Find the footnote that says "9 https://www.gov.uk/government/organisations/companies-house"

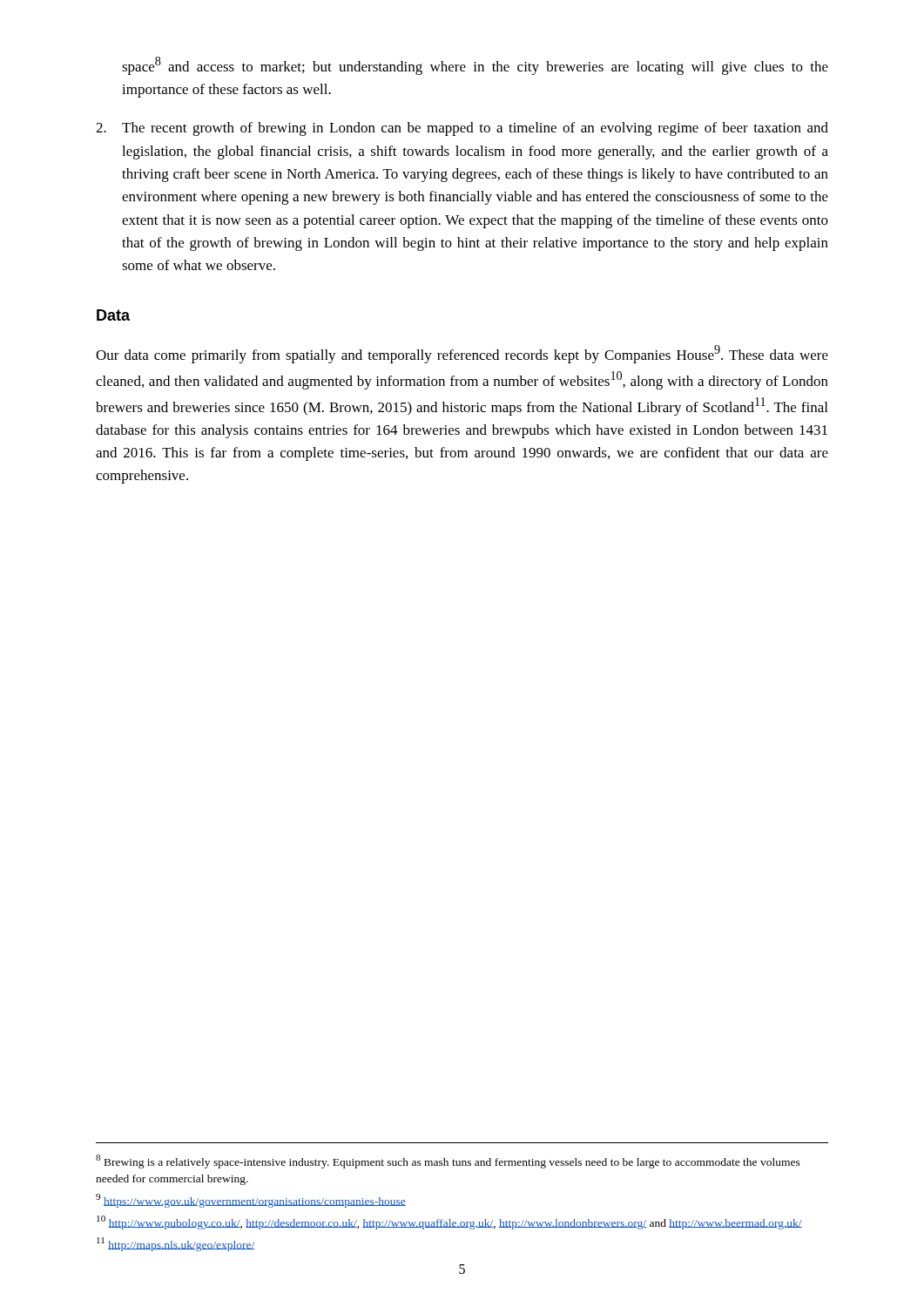(251, 1199)
